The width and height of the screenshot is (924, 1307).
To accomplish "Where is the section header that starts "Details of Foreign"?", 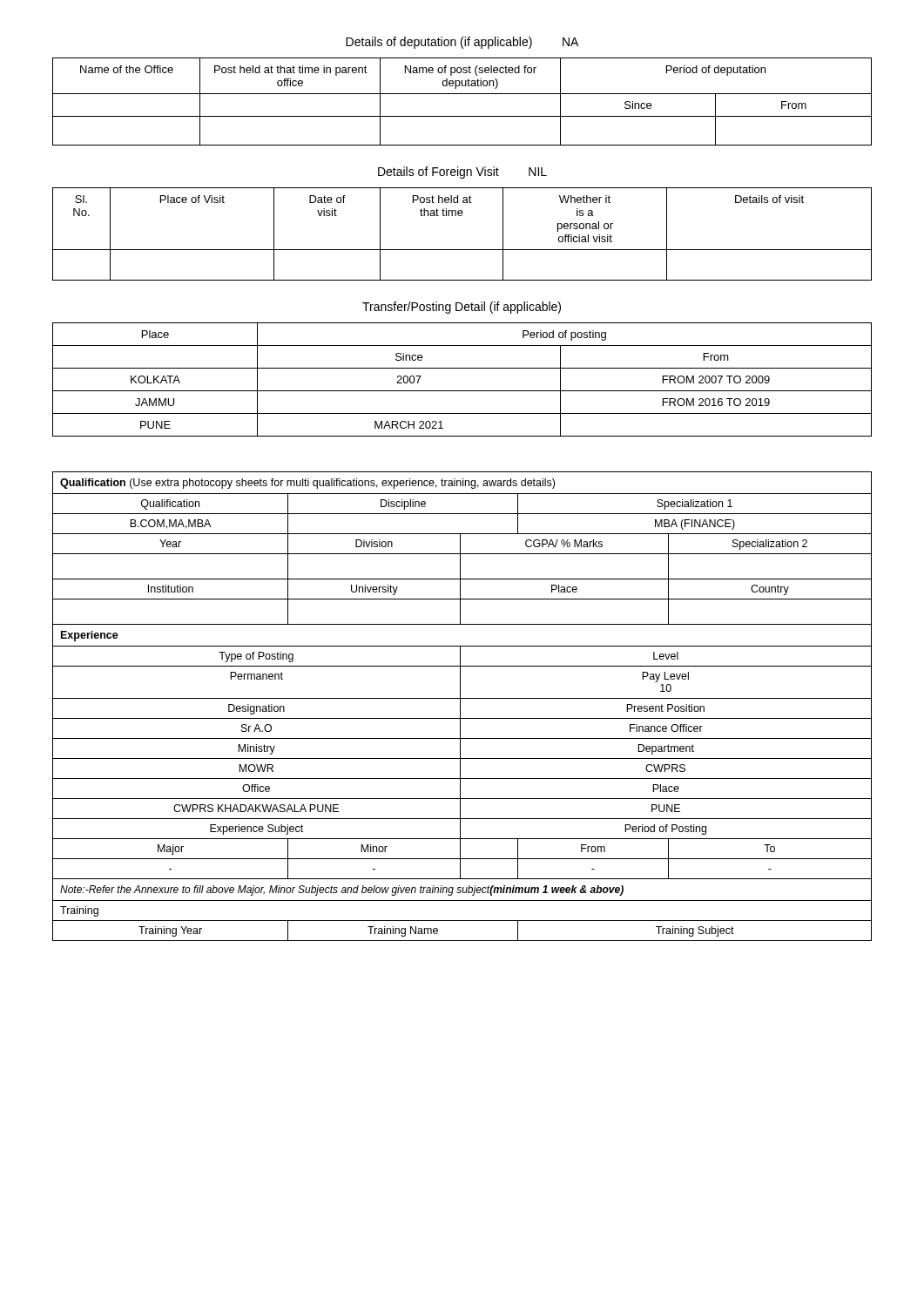I will pos(462,172).
